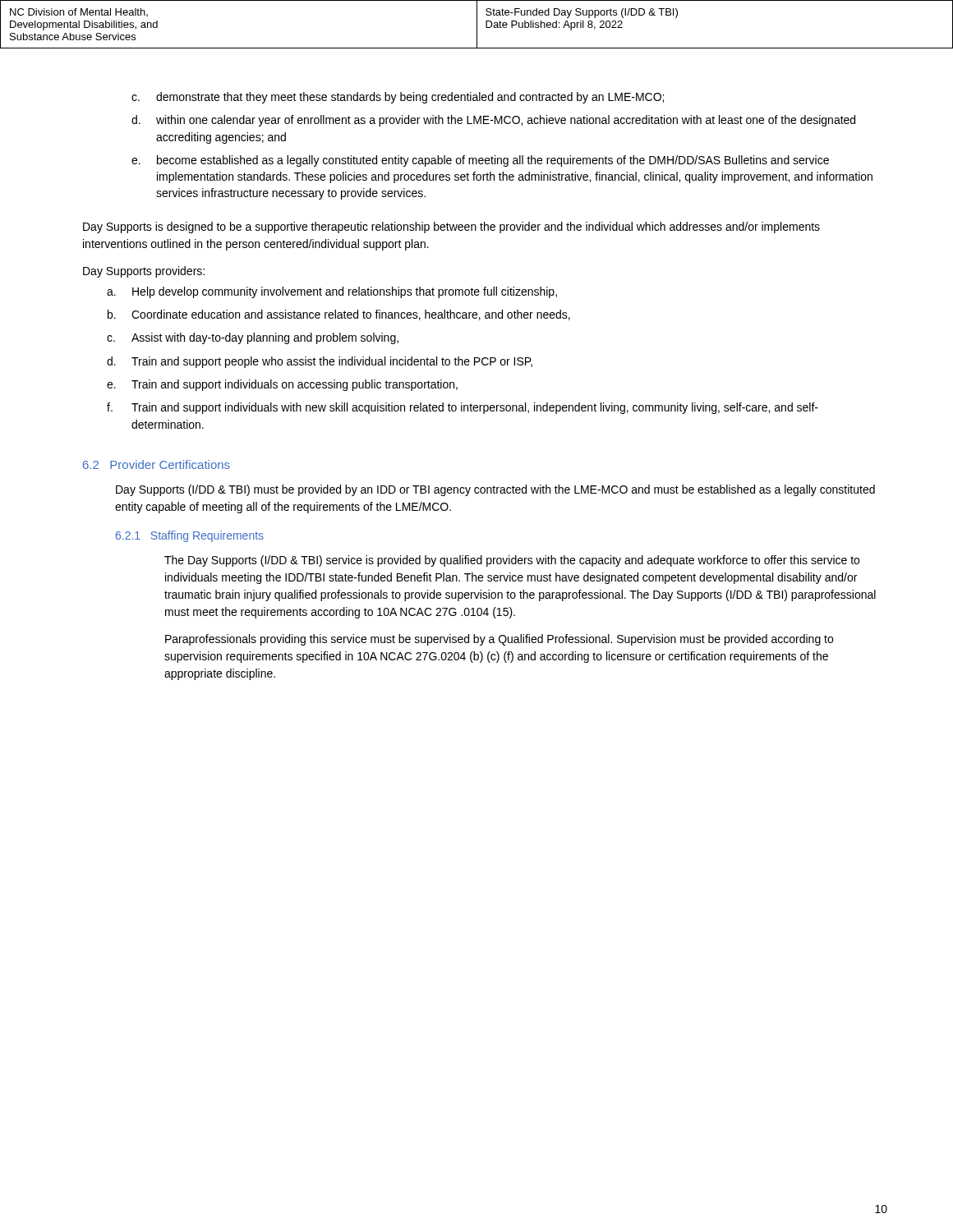The height and width of the screenshot is (1232, 953).
Task: Find the block on this page that starts "The Day Supports"
Action: coord(520,586)
